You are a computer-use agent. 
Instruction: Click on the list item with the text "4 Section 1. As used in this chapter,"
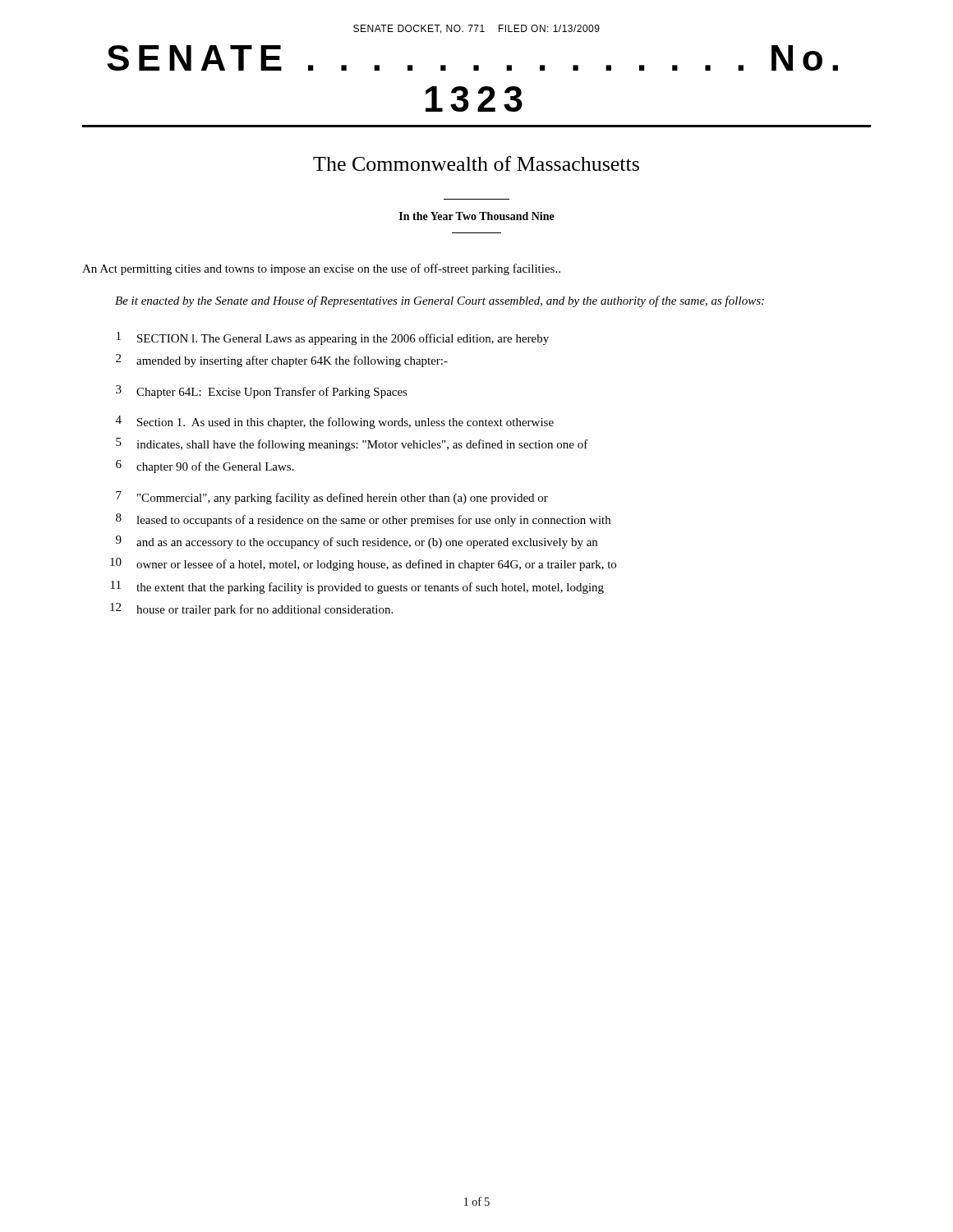476,423
